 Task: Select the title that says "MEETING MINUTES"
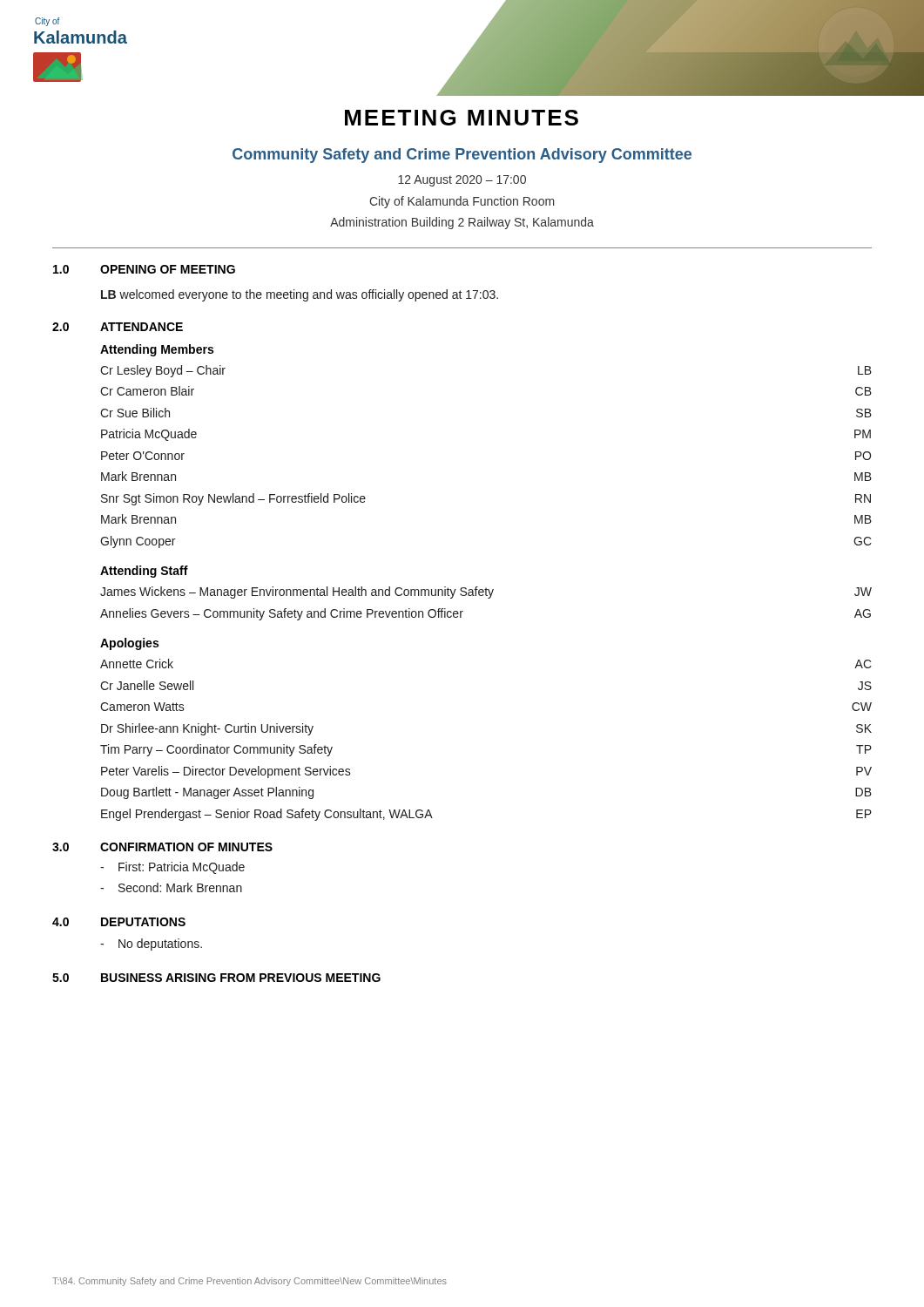click(462, 118)
